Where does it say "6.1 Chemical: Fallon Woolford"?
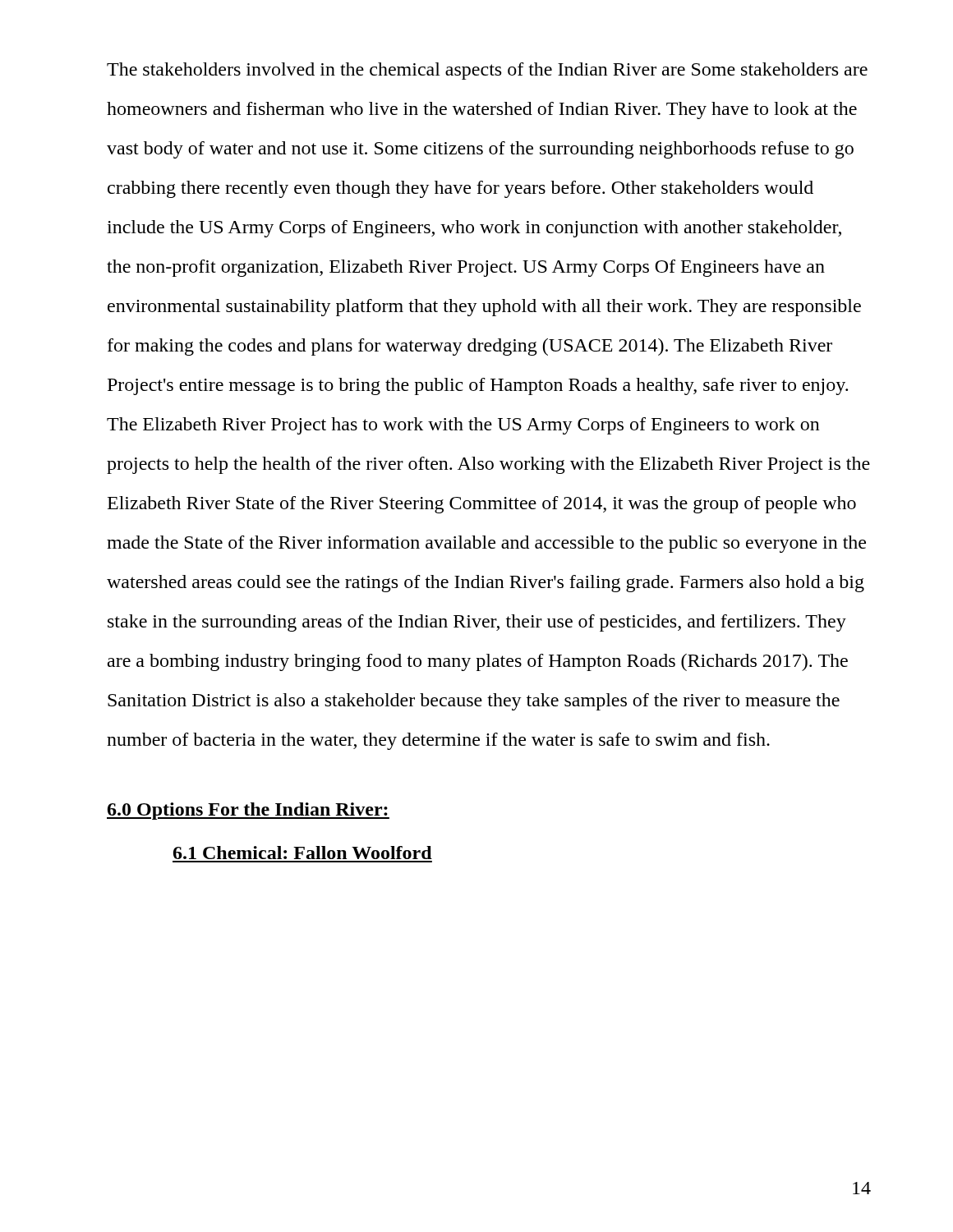Screen dimensions: 1232x953 click(x=302, y=853)
